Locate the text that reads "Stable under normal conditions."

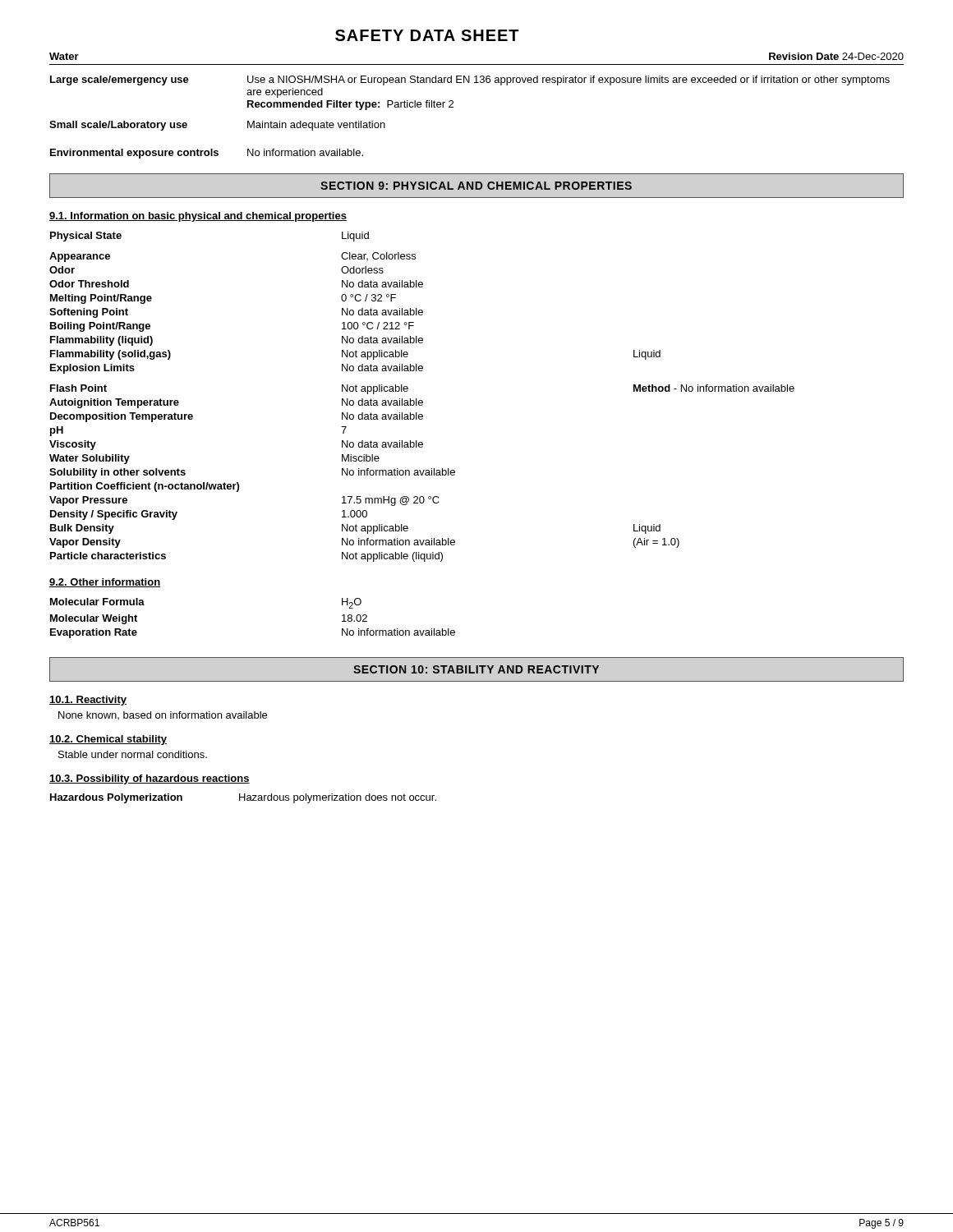(133, 754)
